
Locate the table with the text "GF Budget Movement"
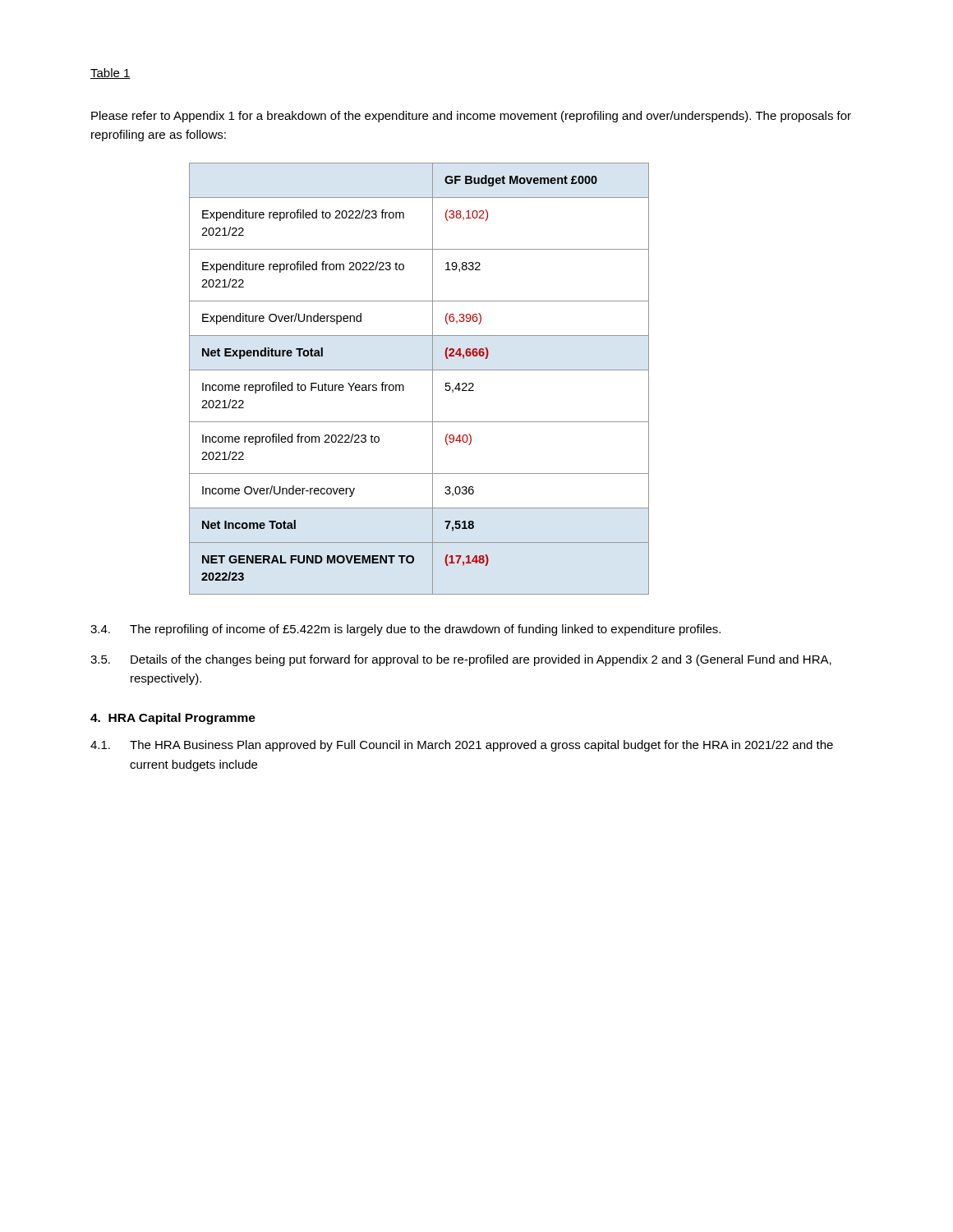click(419, 378)
